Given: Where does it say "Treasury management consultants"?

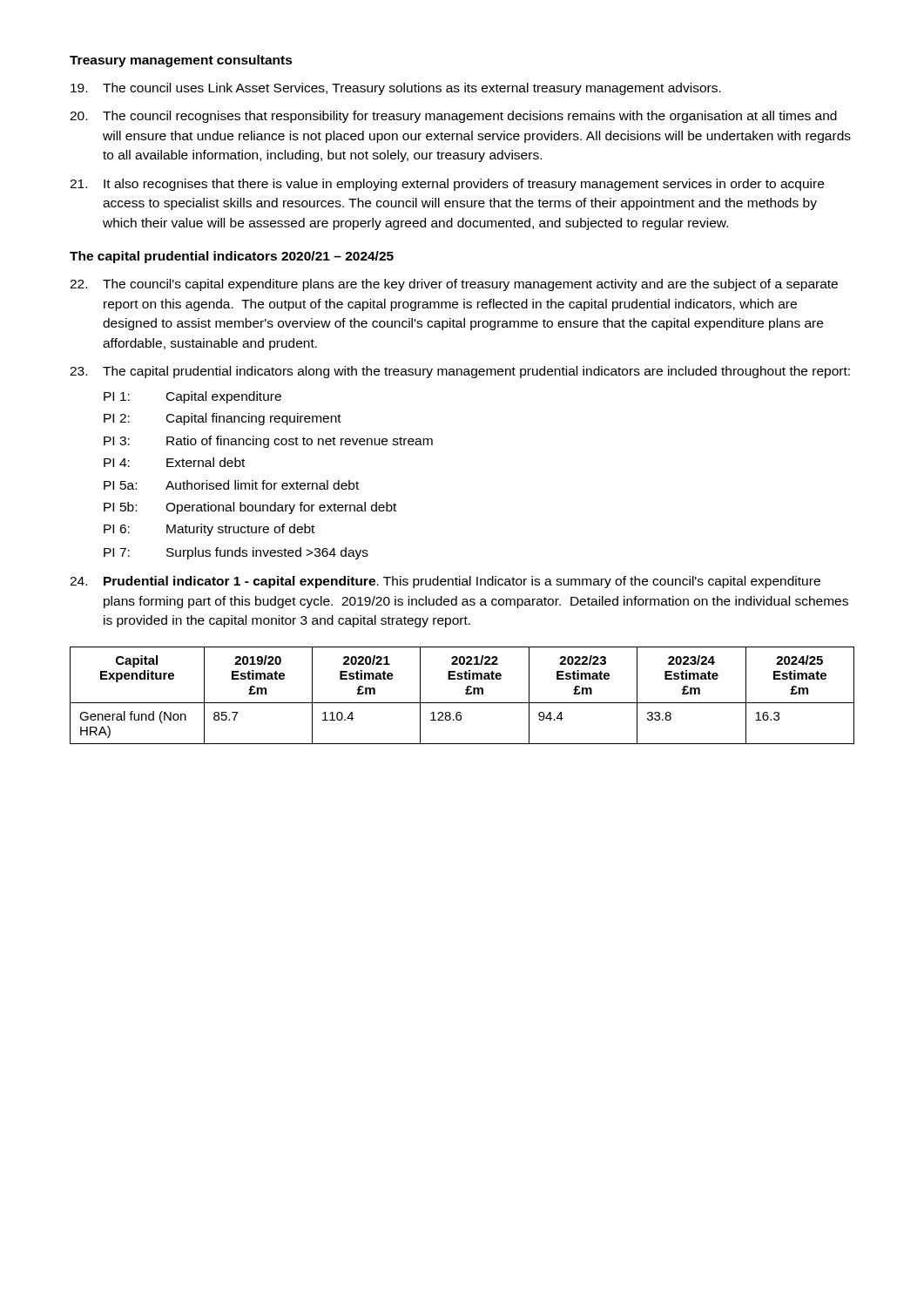Looking at the screenshot, I should coord(181,60).
